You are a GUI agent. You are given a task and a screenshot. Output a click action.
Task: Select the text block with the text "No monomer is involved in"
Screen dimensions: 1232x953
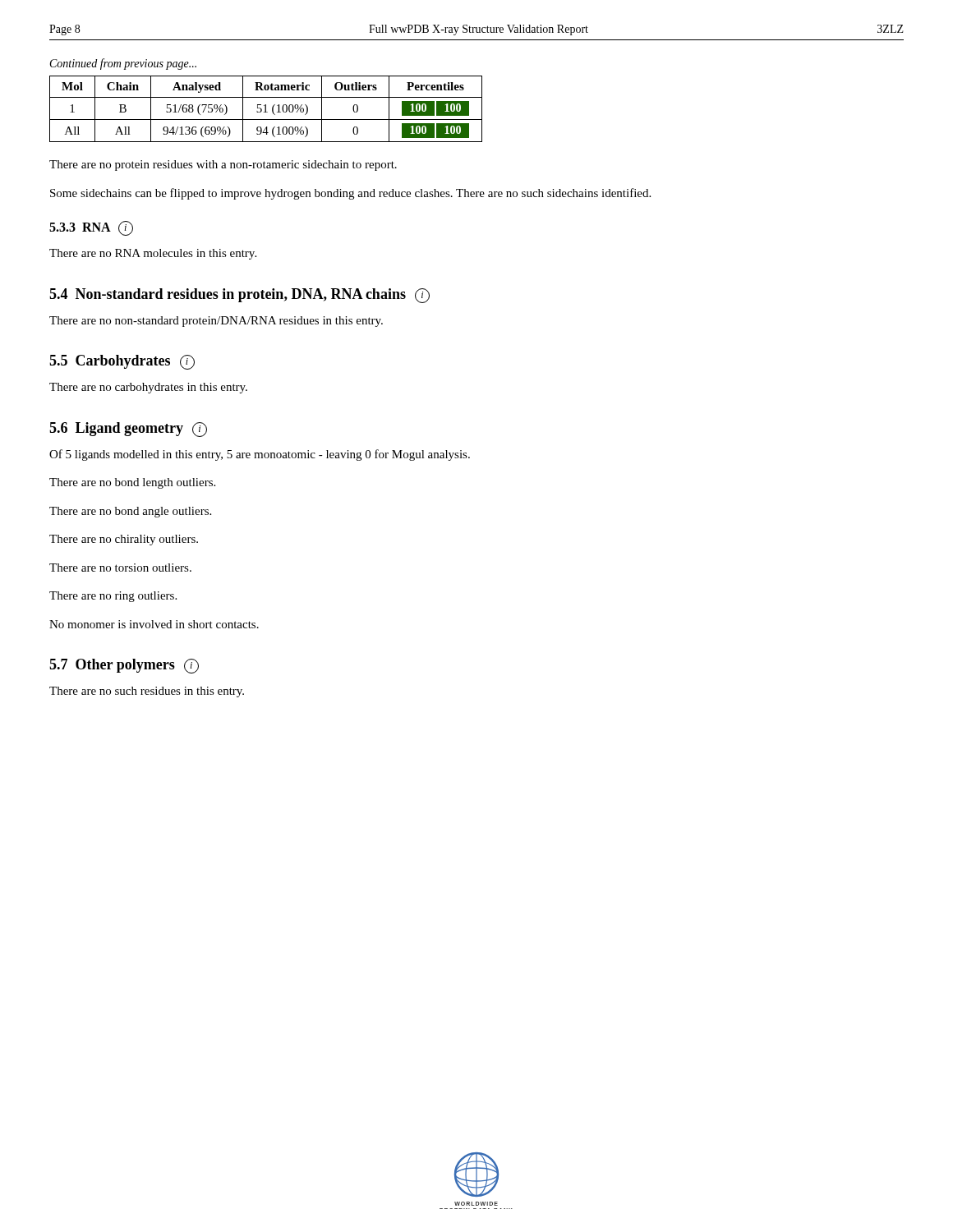point(154,624)
